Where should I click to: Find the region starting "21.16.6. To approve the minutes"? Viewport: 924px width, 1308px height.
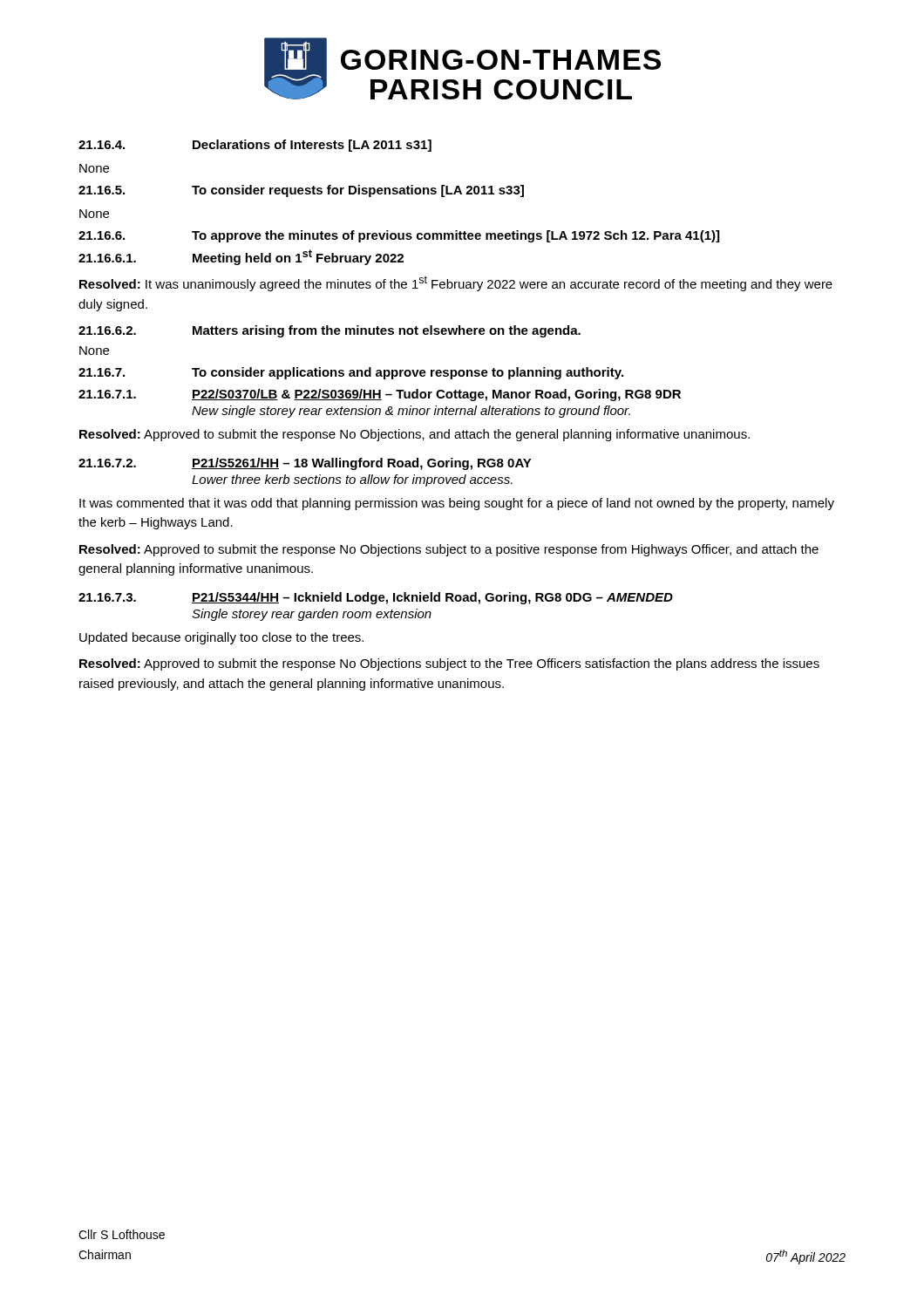pos(399,235)
